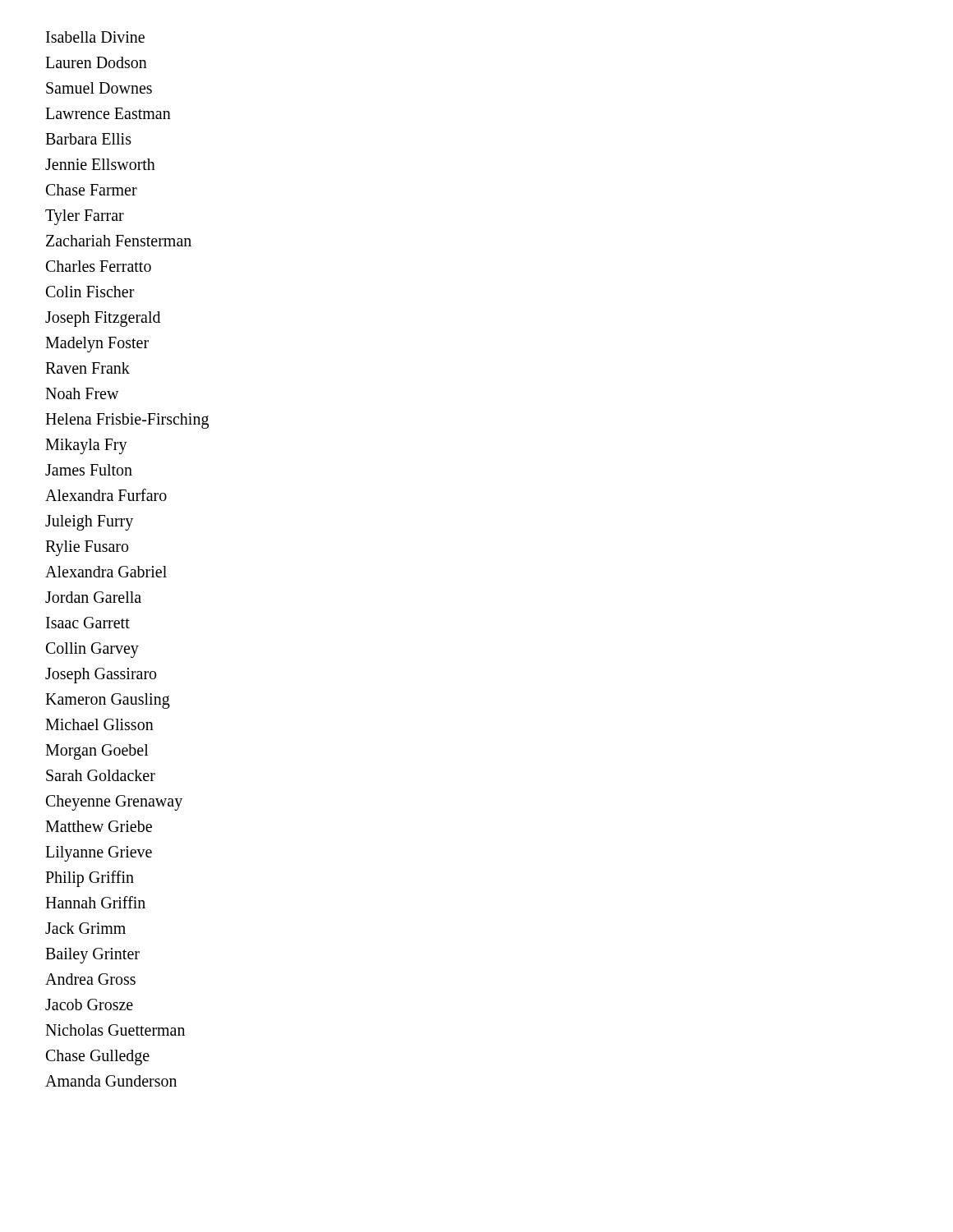Locate the text "Lilyanne Grieve"

(127, 852)
